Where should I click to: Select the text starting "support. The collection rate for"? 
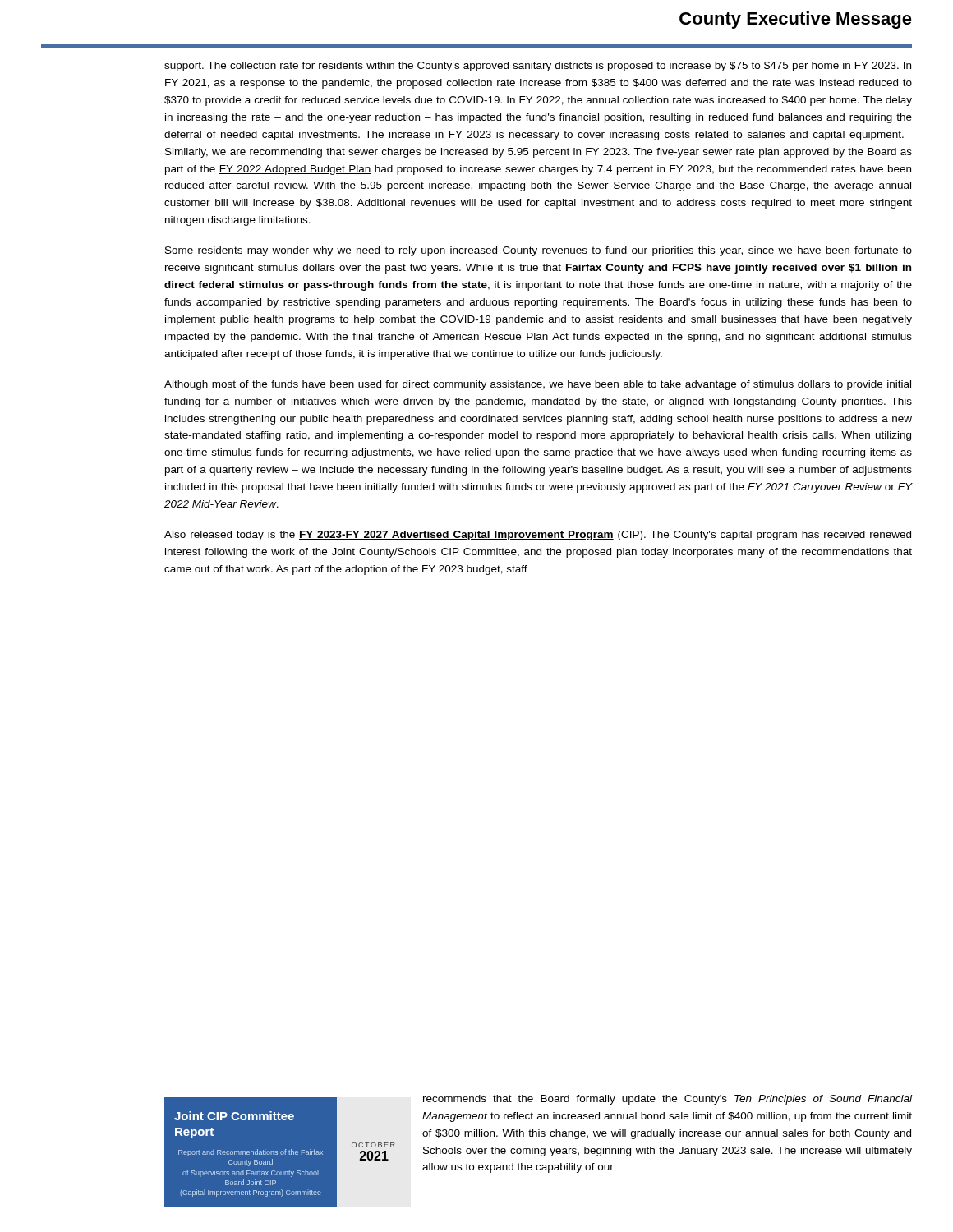538,143
